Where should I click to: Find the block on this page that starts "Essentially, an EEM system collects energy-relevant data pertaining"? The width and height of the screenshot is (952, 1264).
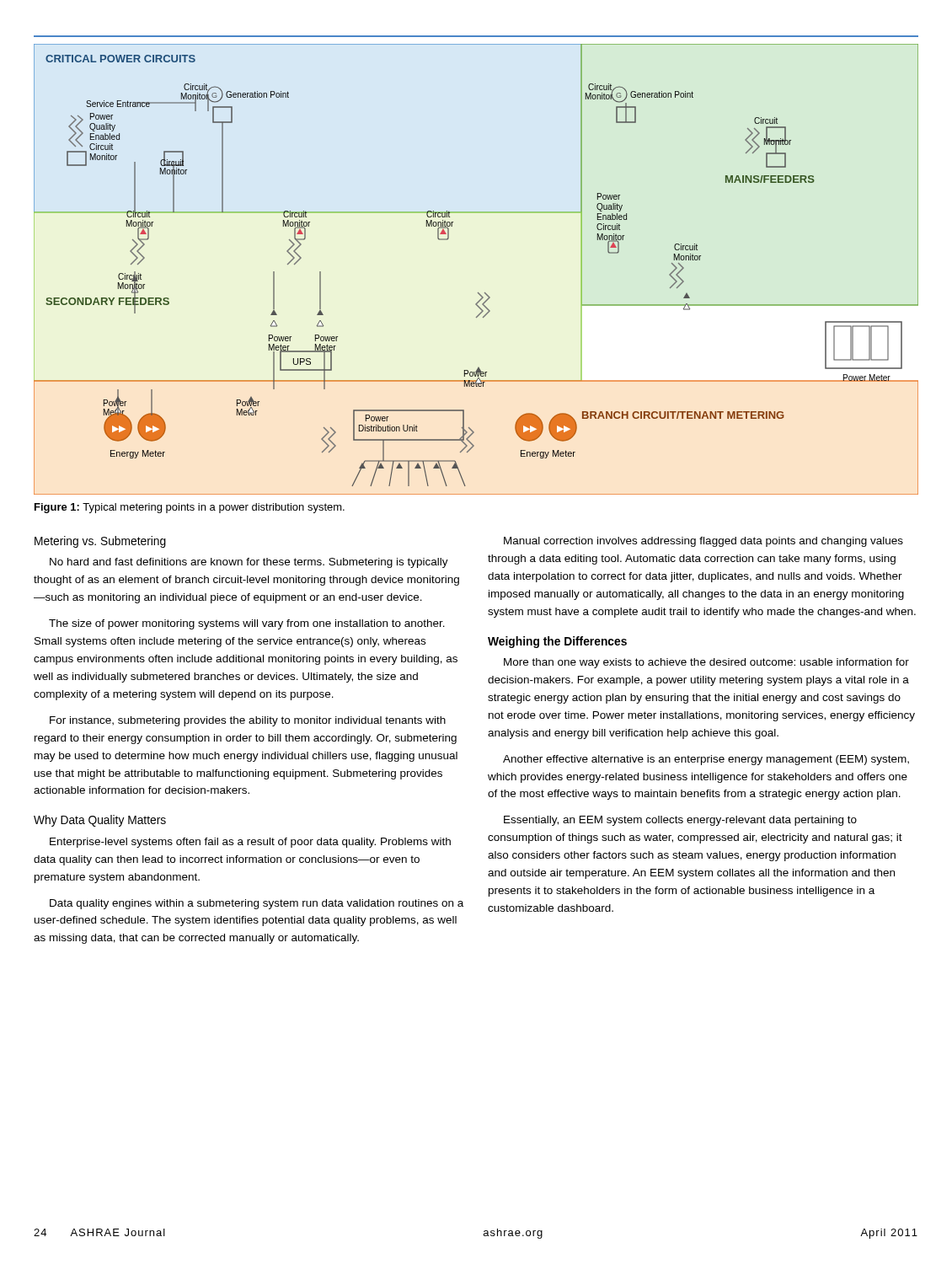pos(695,864)
